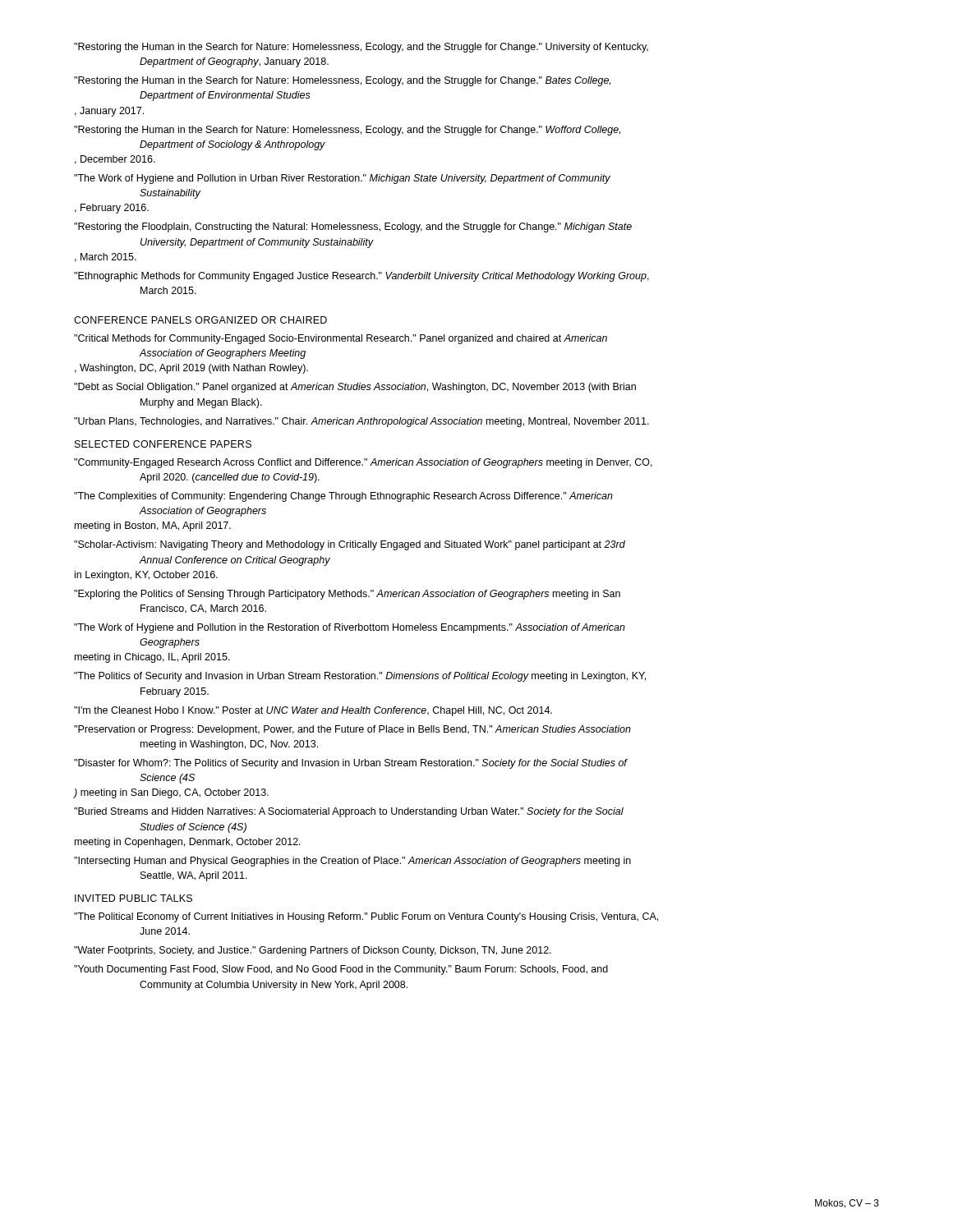Find the block on this page that starts ""Ethnographic Methods for Community Engaged Justice Research." Vanderbilt"
The width and height of the screenshot is (953, 1232).
coord(476,283)
